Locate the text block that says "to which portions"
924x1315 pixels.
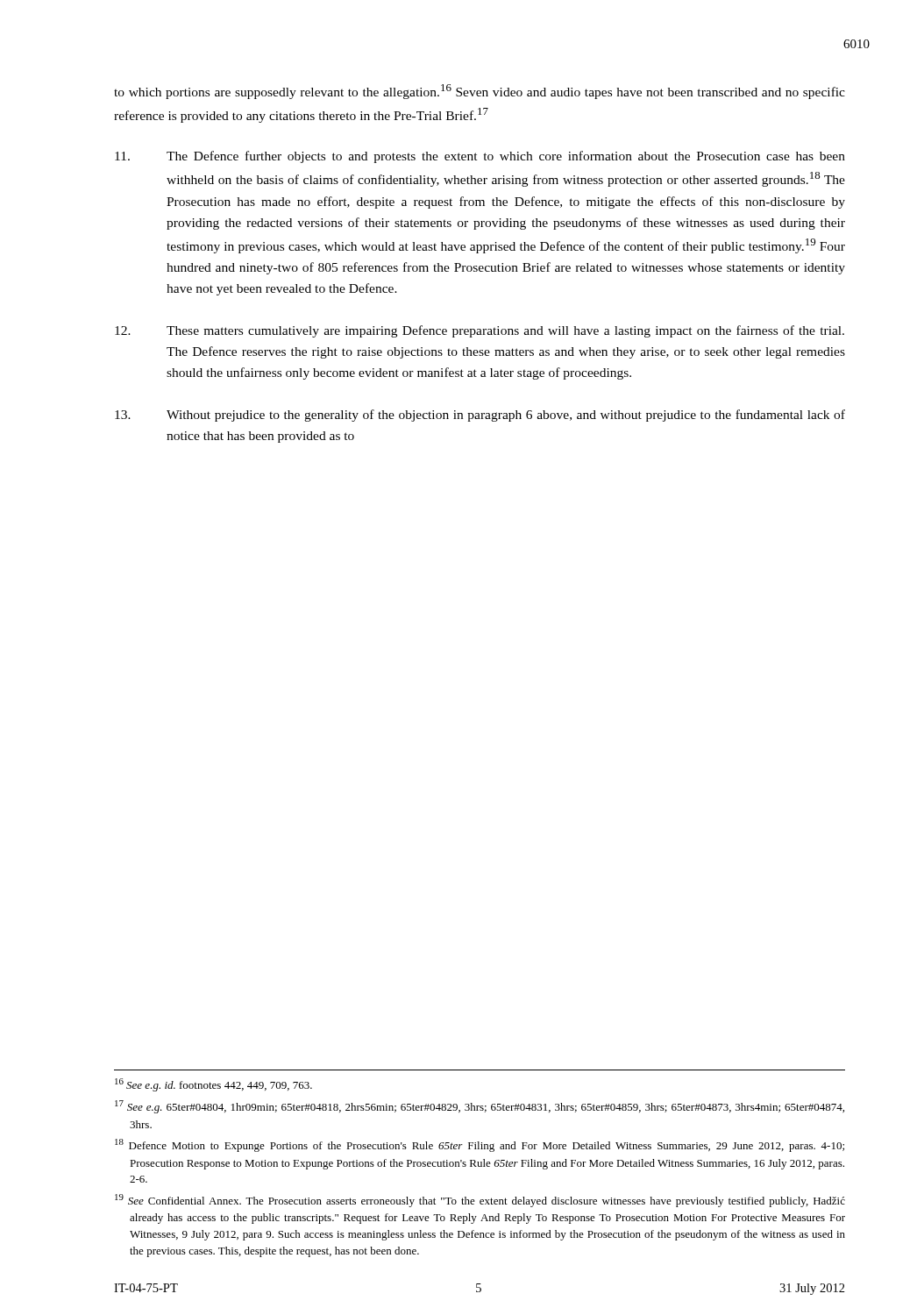480,102
